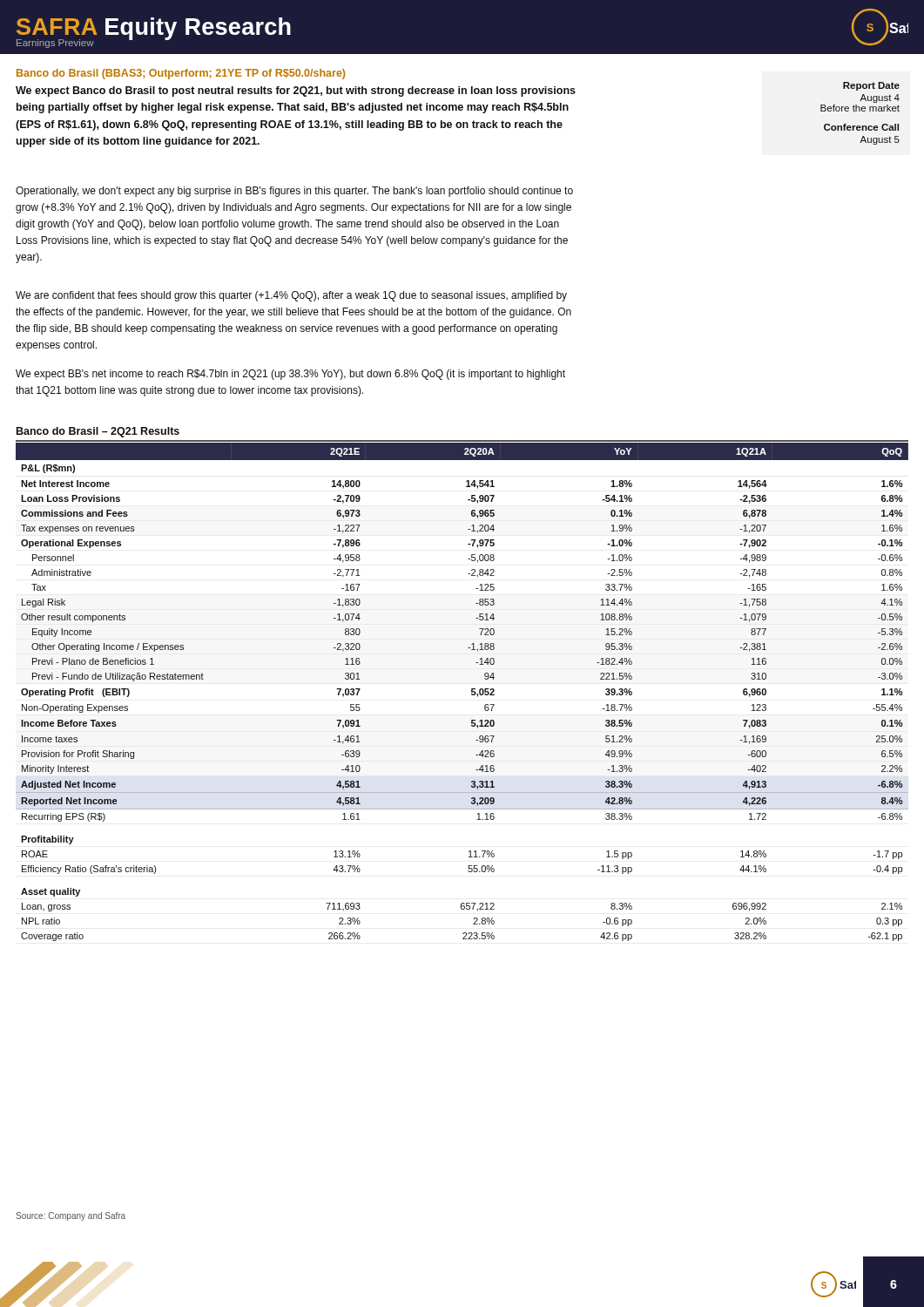Find the text block starting "Banco do Brasil (BBAS3; Outperform; 21YE TP"
This screenshot has width=924, height=1307.
coord(181,73)
